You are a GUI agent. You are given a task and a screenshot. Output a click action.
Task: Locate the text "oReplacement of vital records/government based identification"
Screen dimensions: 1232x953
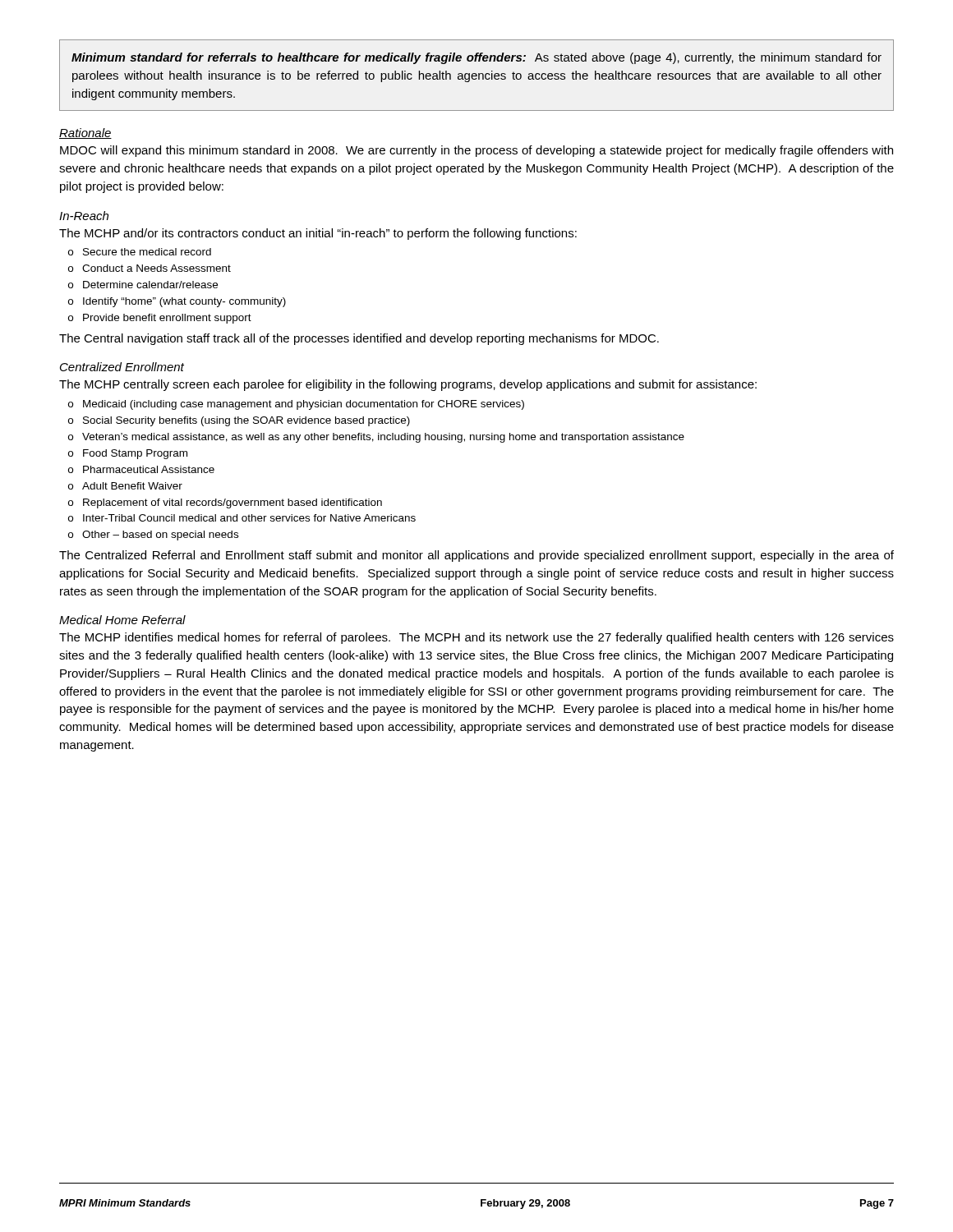point(225,503)
